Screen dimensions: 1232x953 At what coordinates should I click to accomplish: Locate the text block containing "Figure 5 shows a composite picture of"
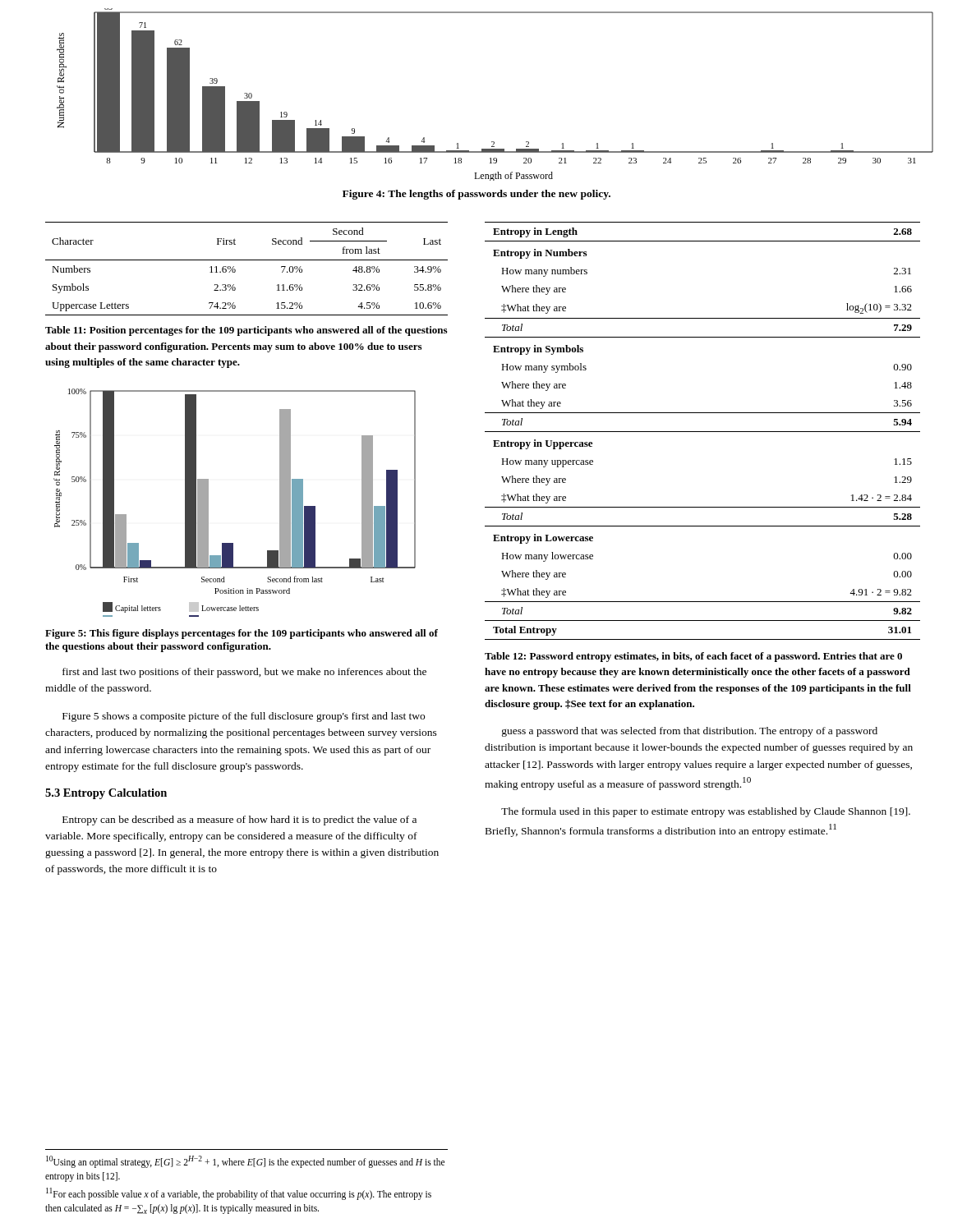click(x=241, y=741)
